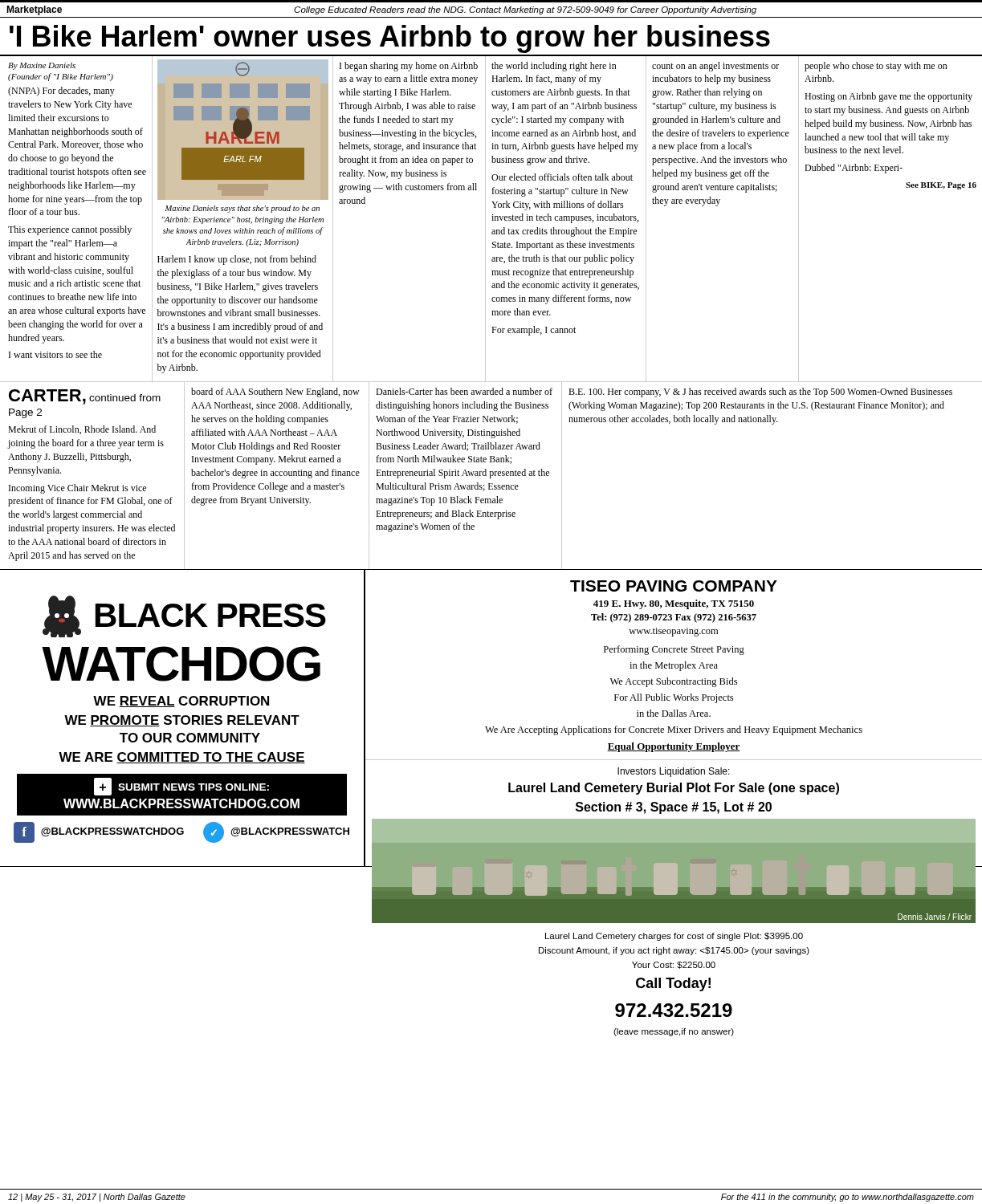Select the text starting "B.E. 100. Her company,"
This screenshot has height=1204, width=982.
[772, 406]
